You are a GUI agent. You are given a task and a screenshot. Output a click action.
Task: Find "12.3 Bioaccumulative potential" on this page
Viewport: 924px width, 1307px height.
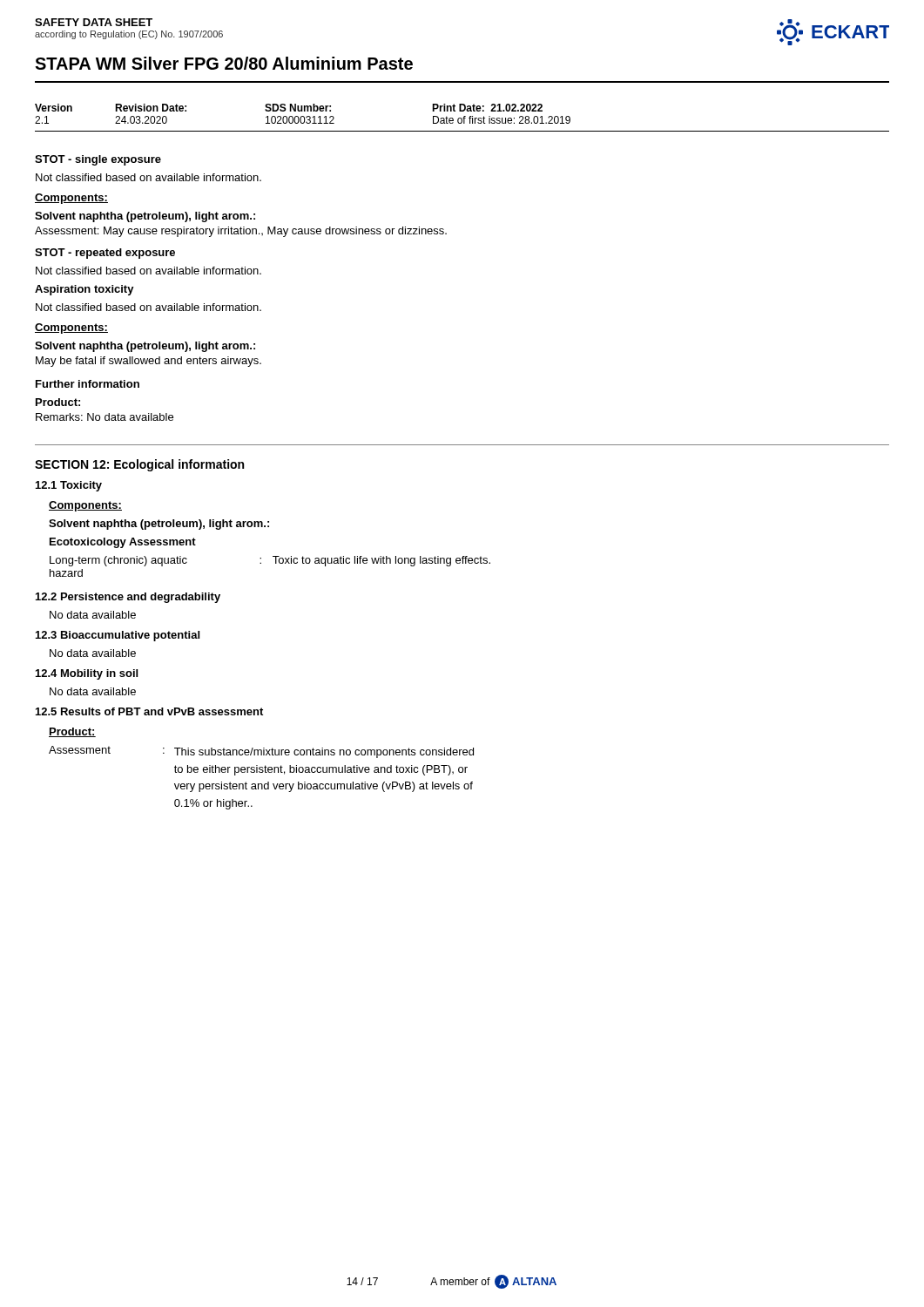pyautogui.click(x=118, y=636)
